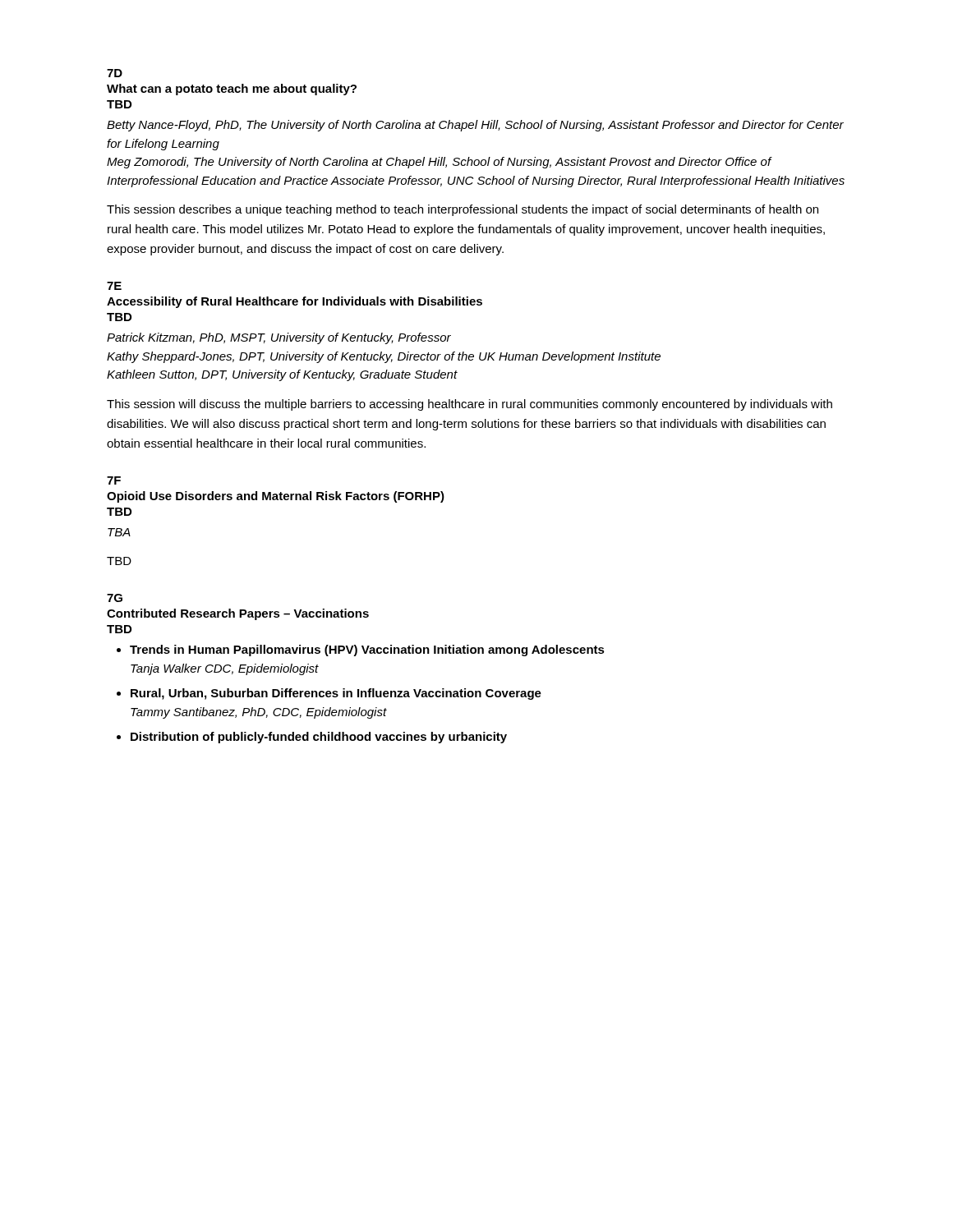Locate the text block containing "This session describes a unique teaching"
Viewport: 953px width, 1232px height.
click(x=466, y=229)
